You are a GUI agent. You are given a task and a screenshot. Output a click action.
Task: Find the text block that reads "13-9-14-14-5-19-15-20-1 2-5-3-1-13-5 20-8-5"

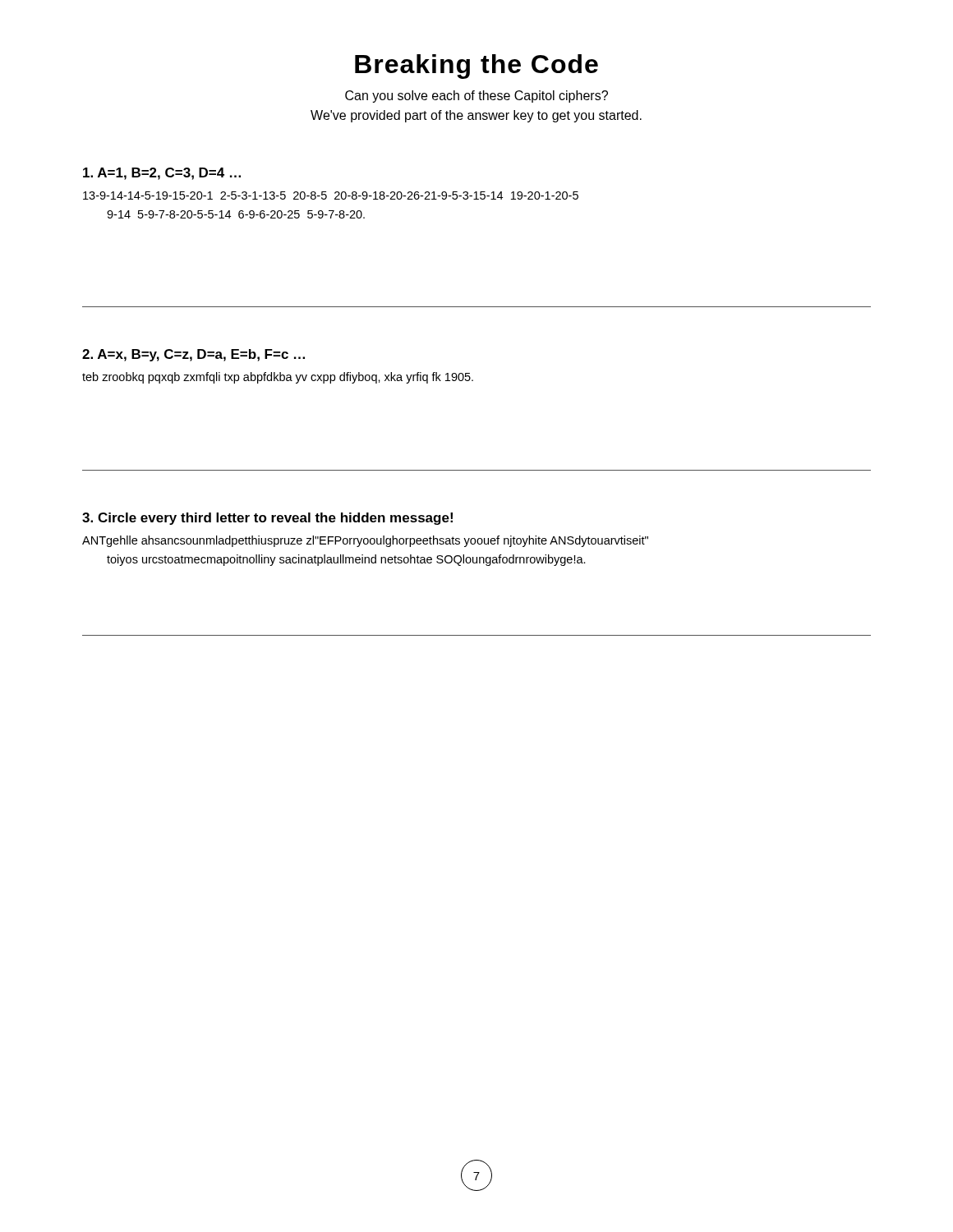(476, 205)
